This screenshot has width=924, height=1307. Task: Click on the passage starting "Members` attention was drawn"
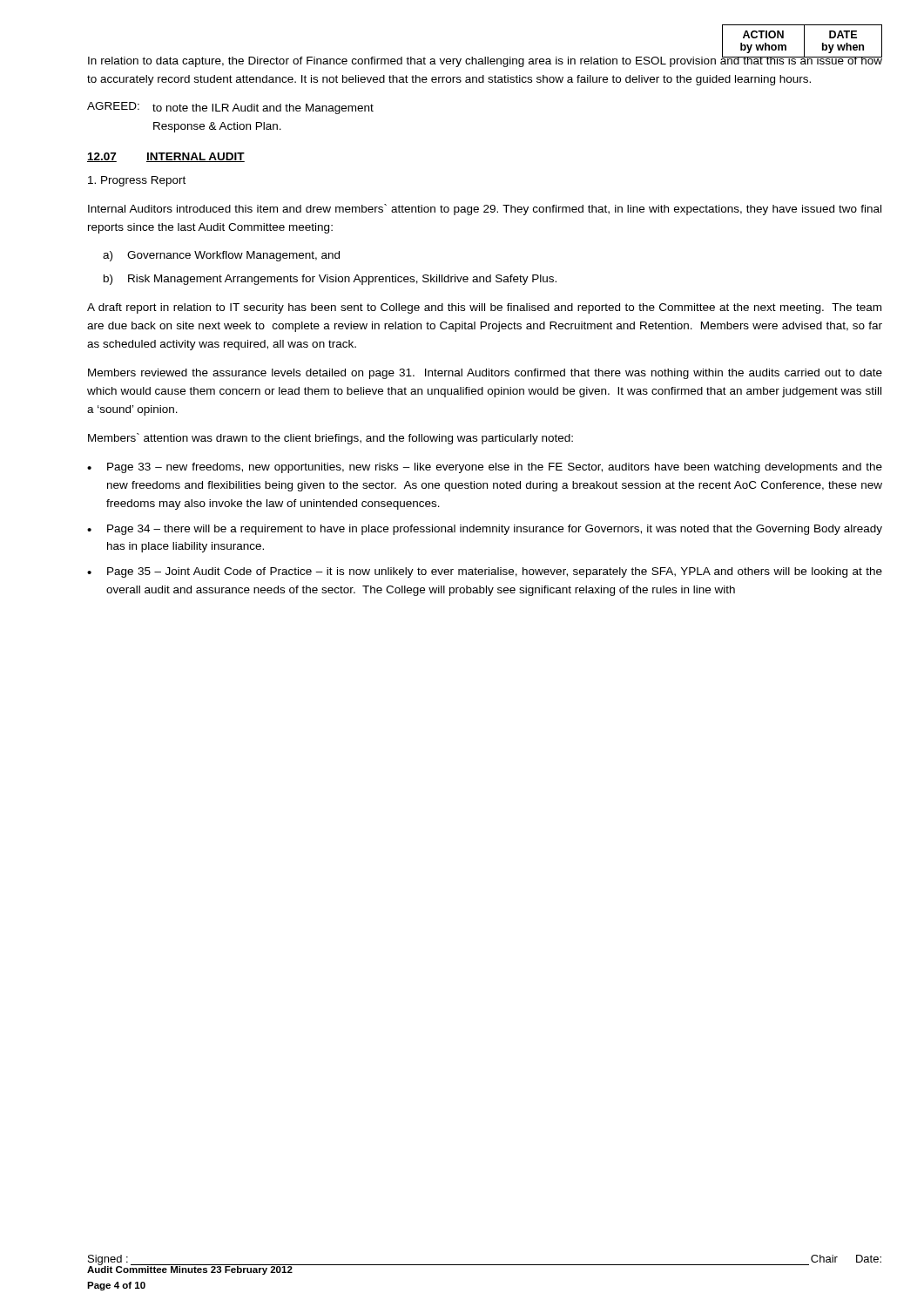331,438
